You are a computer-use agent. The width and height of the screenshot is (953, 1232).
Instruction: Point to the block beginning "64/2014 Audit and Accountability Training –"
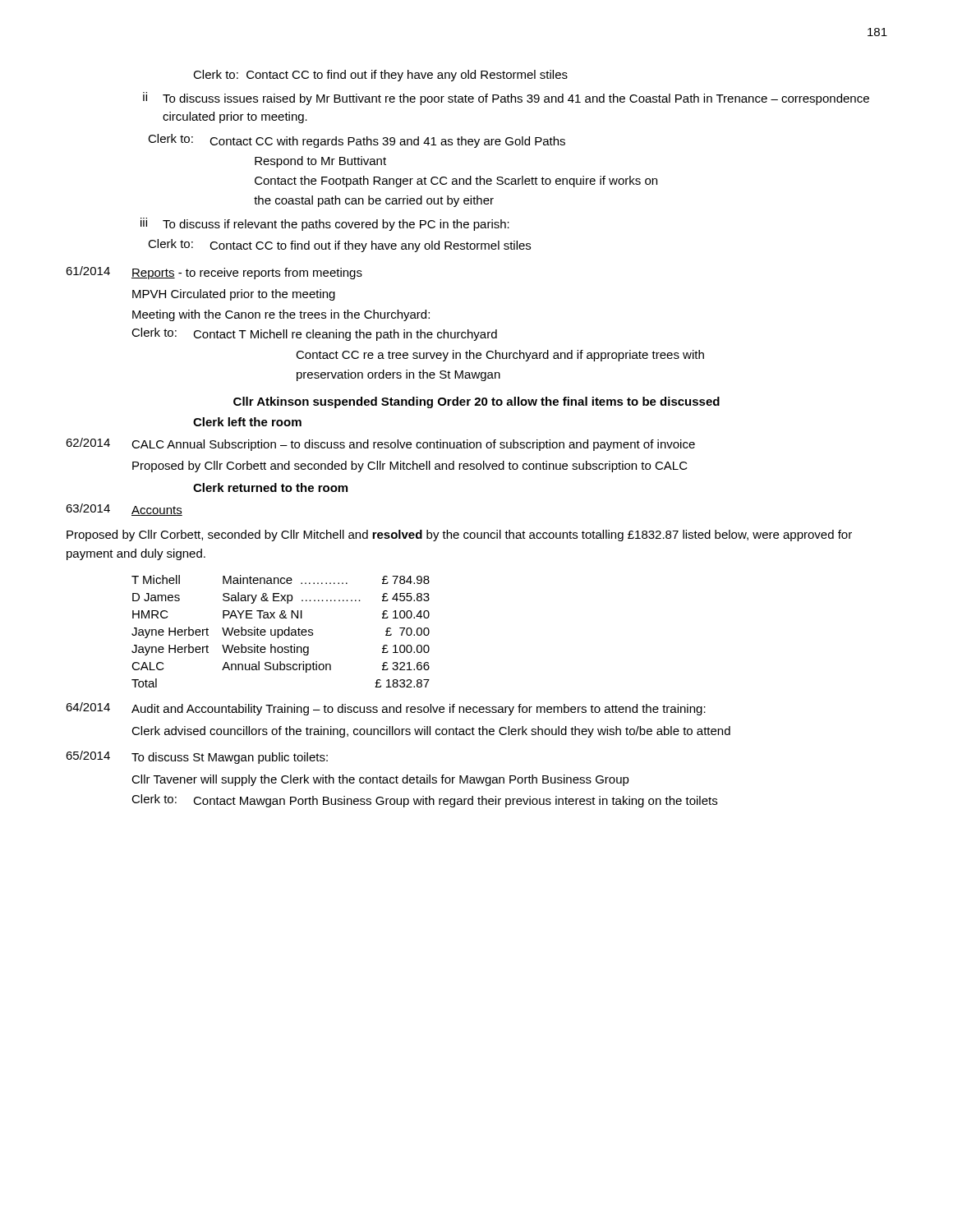476,709
